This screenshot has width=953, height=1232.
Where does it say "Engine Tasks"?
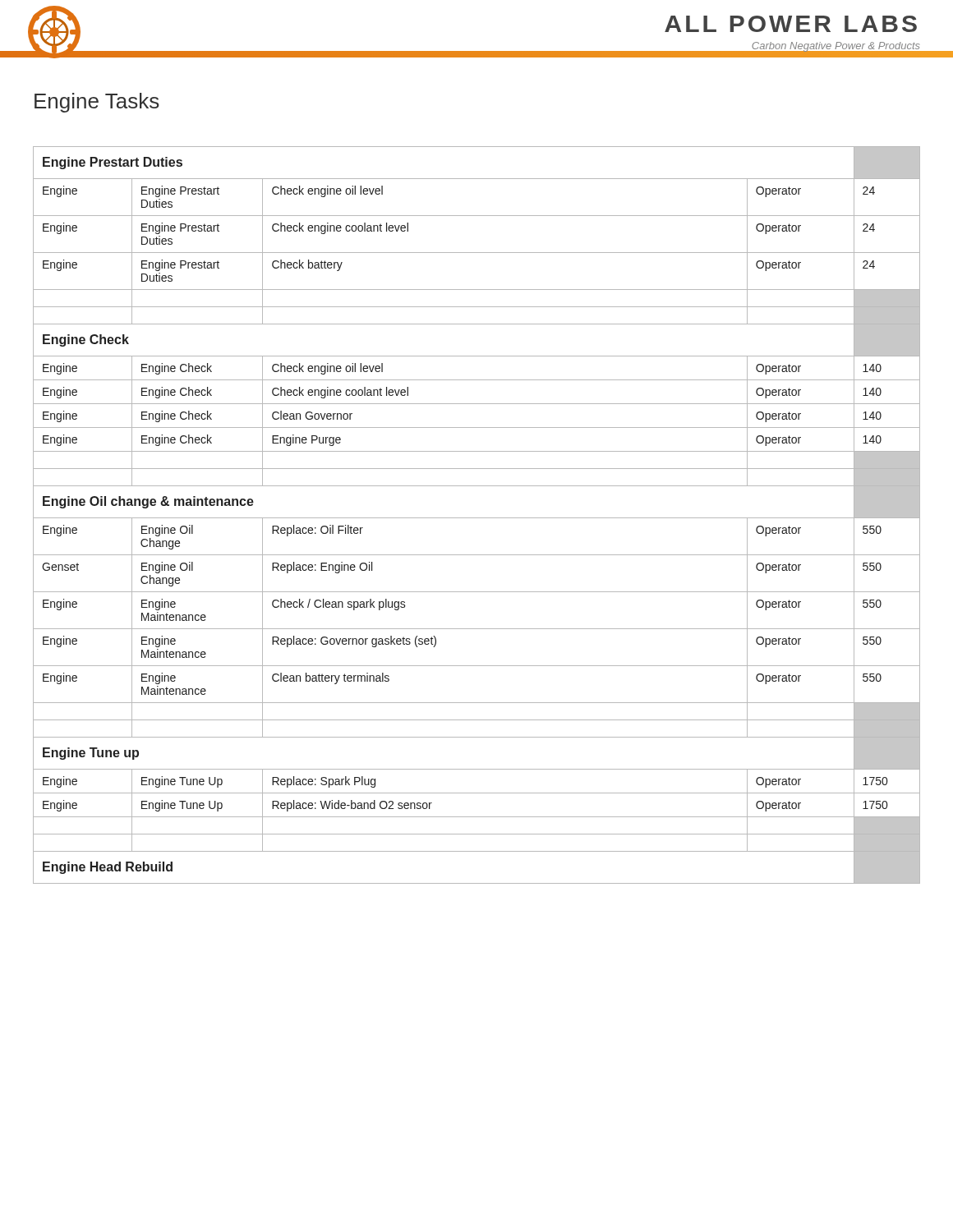[x=96, y=101]
